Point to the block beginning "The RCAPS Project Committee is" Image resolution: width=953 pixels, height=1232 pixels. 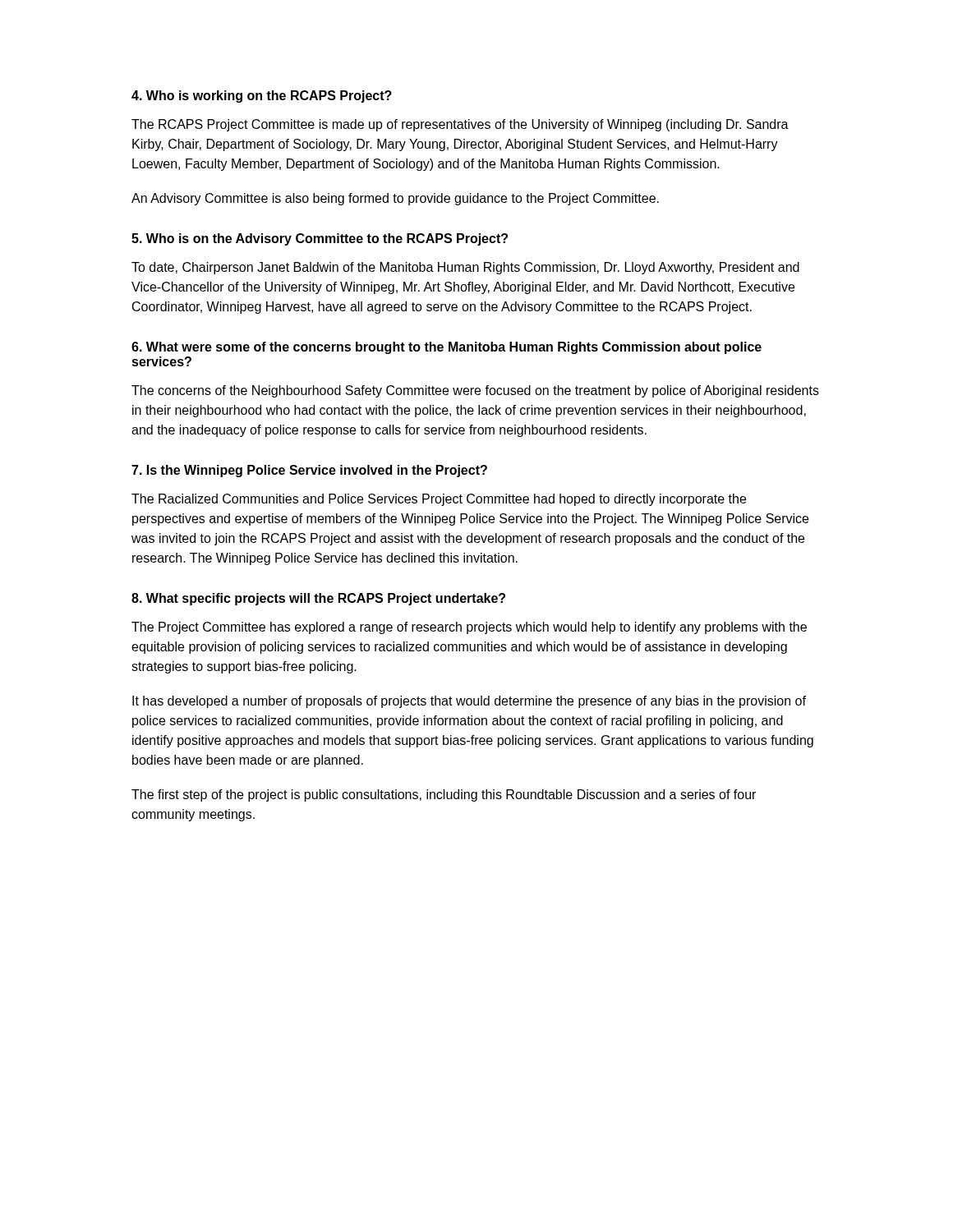pos(460,144)
